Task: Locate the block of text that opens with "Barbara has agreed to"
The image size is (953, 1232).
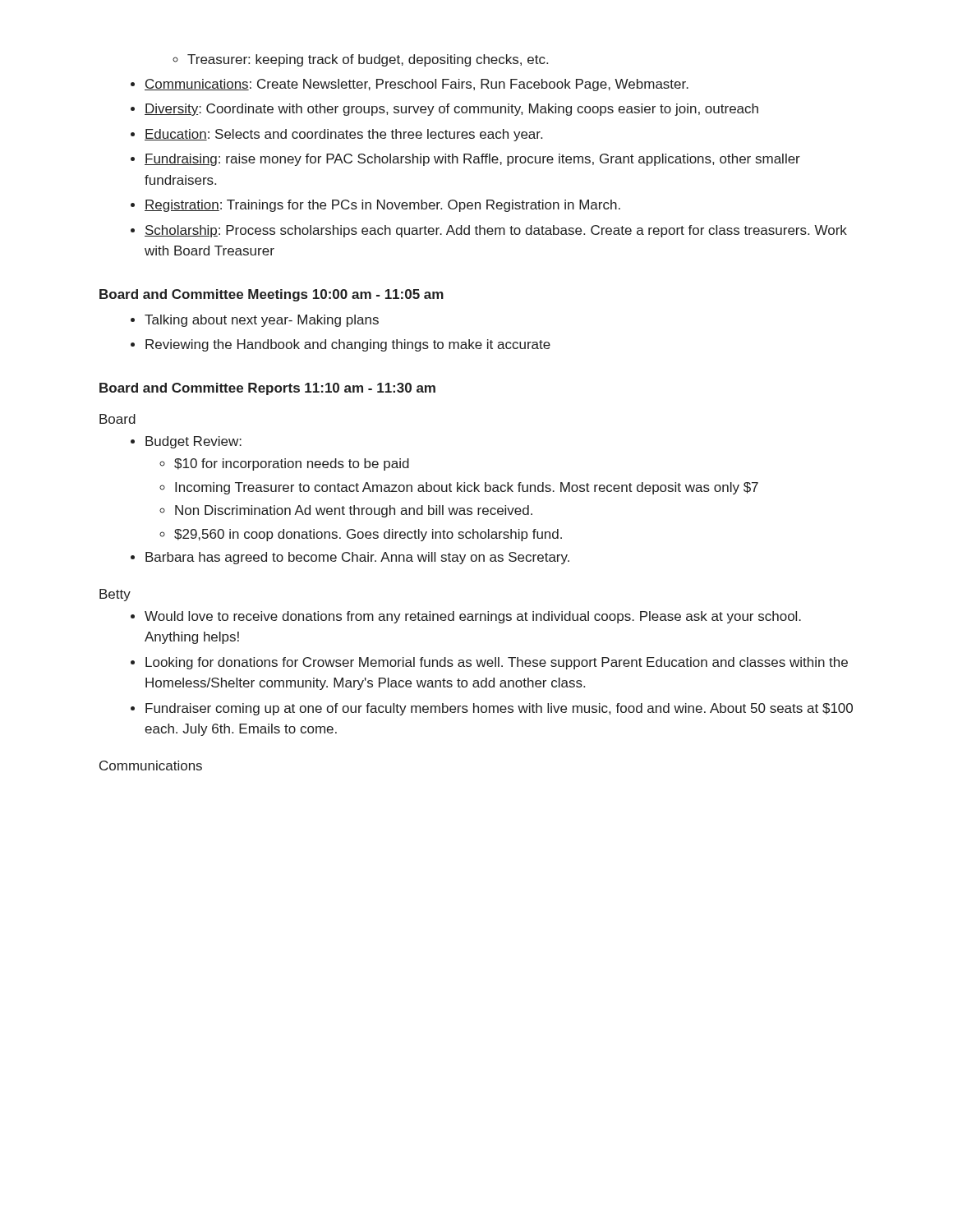Action: point(491,557)
